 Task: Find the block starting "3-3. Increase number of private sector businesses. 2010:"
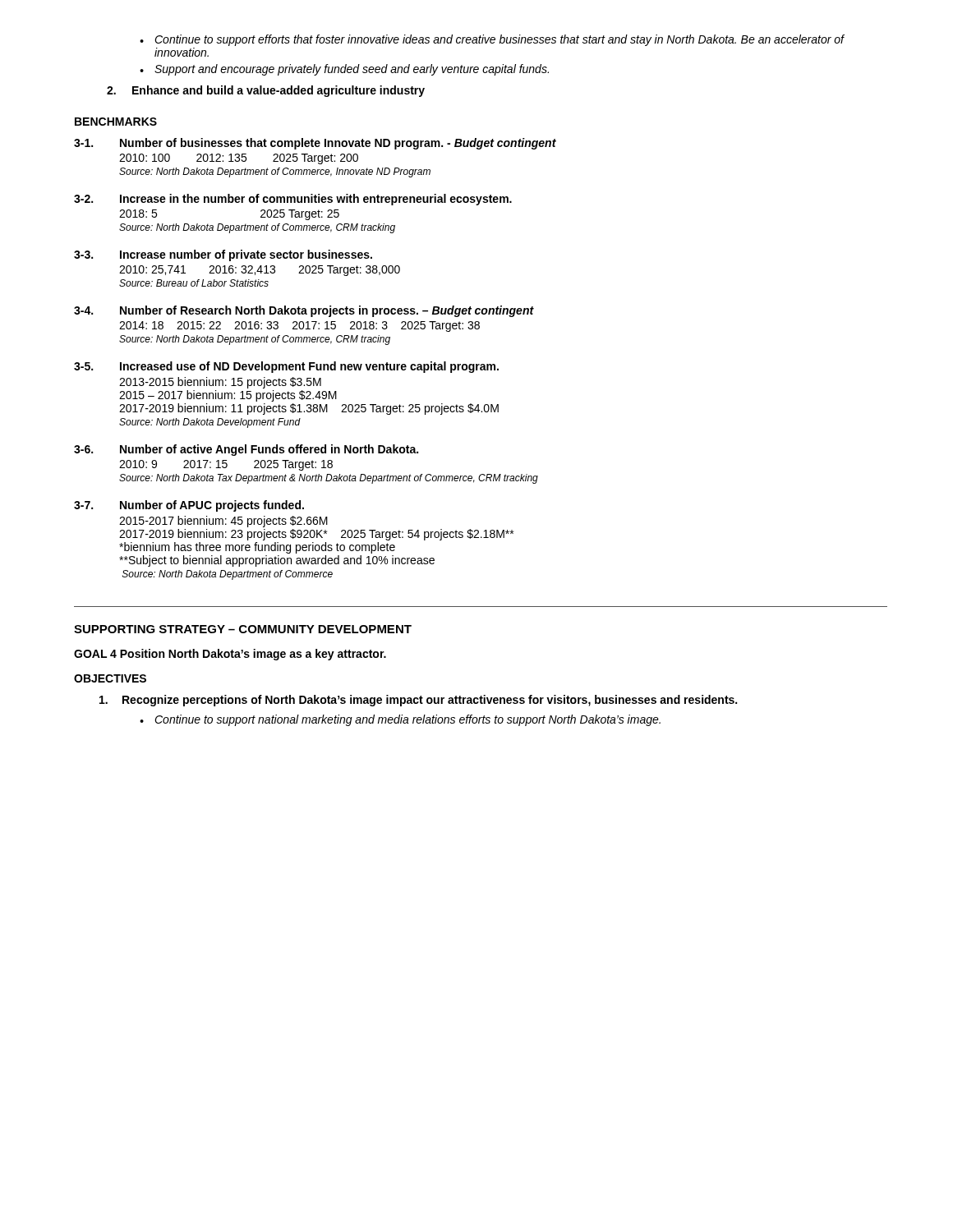pyautogui.click(x=223, y=255)
